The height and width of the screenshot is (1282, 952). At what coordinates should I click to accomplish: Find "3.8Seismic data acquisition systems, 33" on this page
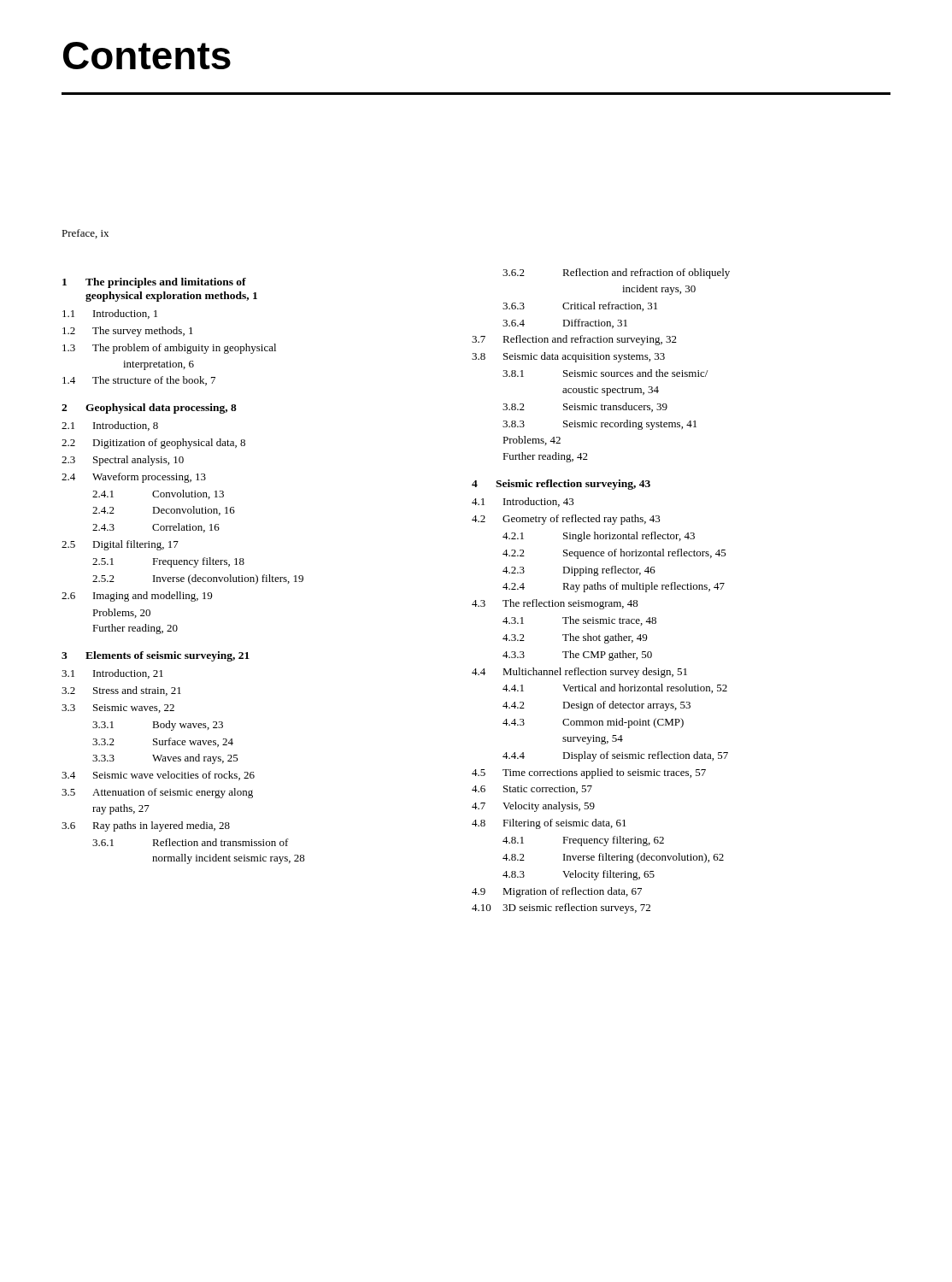point(568,357)
